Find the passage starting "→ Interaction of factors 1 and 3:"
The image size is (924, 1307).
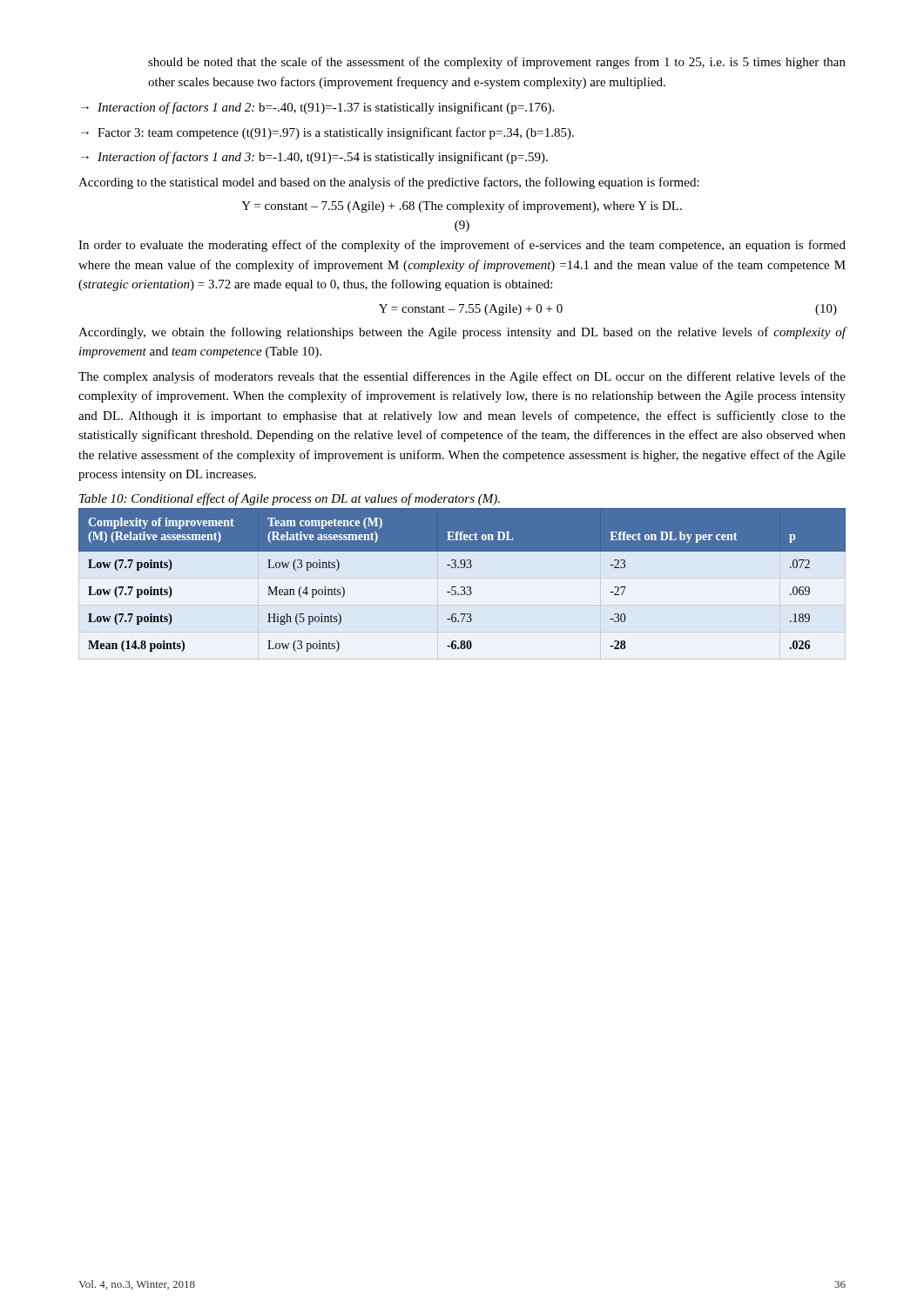coord(462,157)
